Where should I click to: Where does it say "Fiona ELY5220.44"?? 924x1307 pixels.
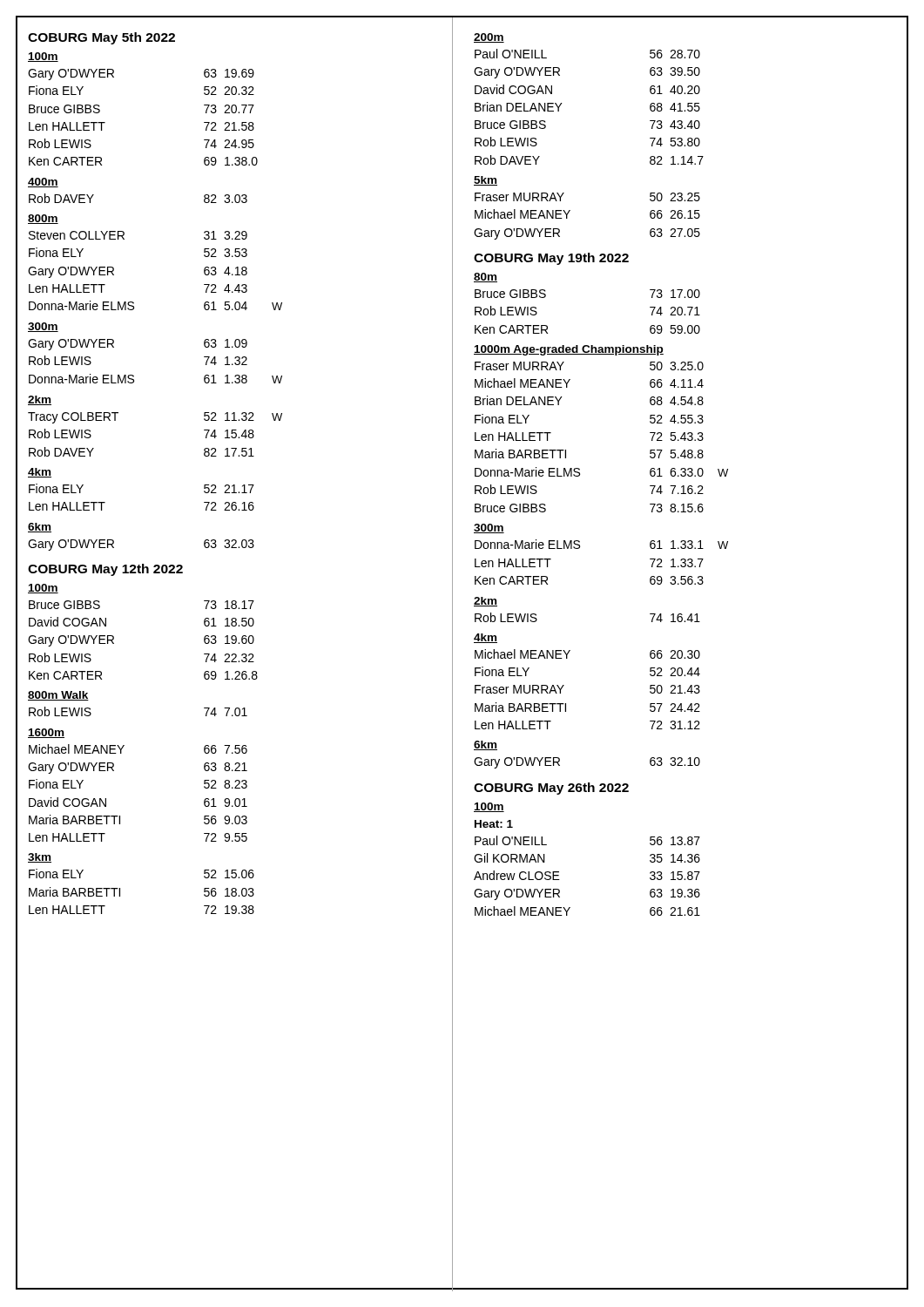coord(502,671)
